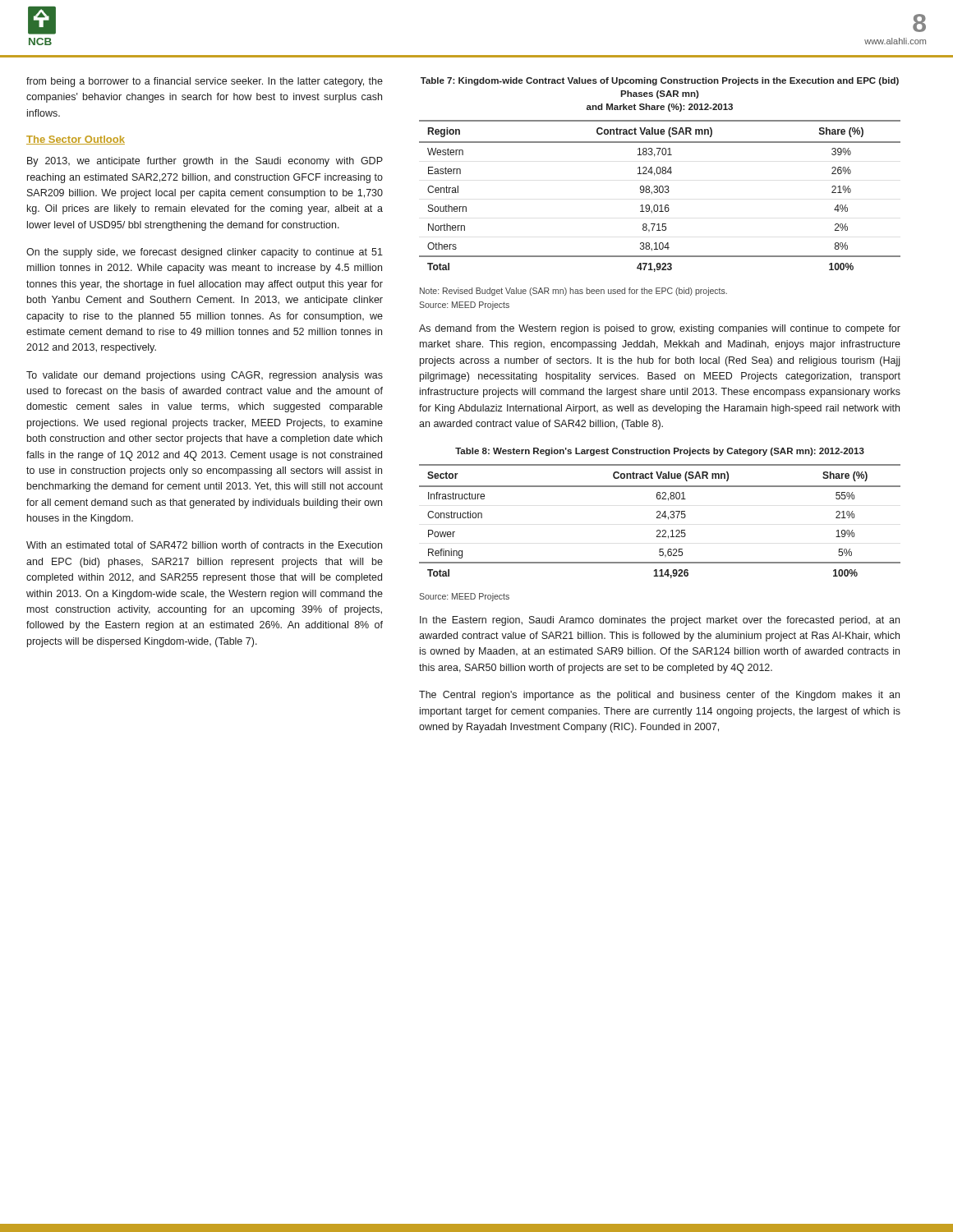This screenshot has width=953, height=1232.
Task: Locate the text starting "Table 7: Kingdom-wide Contract"
Action: point(660,94)
